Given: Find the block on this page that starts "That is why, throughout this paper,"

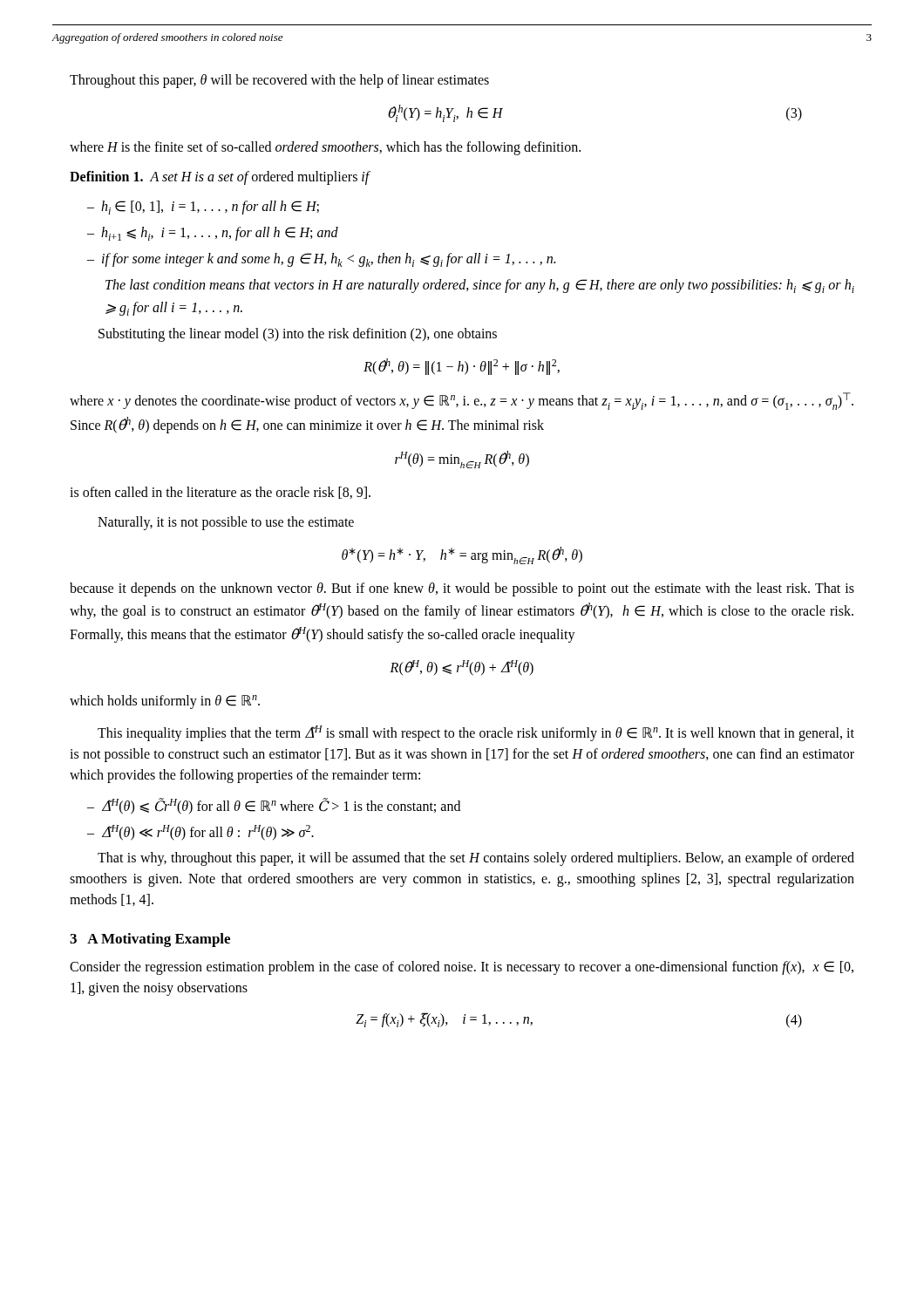Looking at the screenshot, I should click(x=462, y=879).
